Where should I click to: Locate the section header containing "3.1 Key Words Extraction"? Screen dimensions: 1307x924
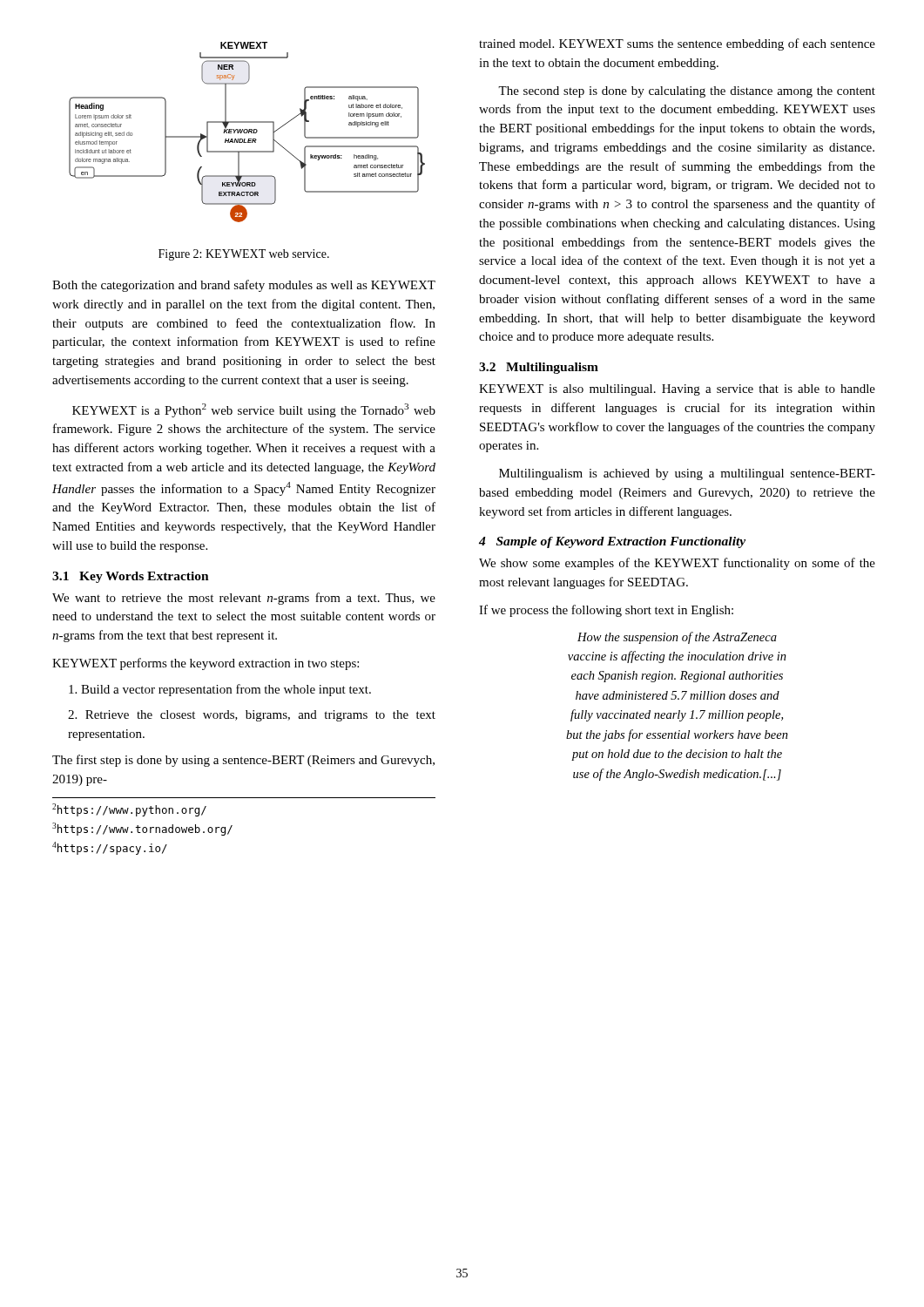[x=131, y=575]
